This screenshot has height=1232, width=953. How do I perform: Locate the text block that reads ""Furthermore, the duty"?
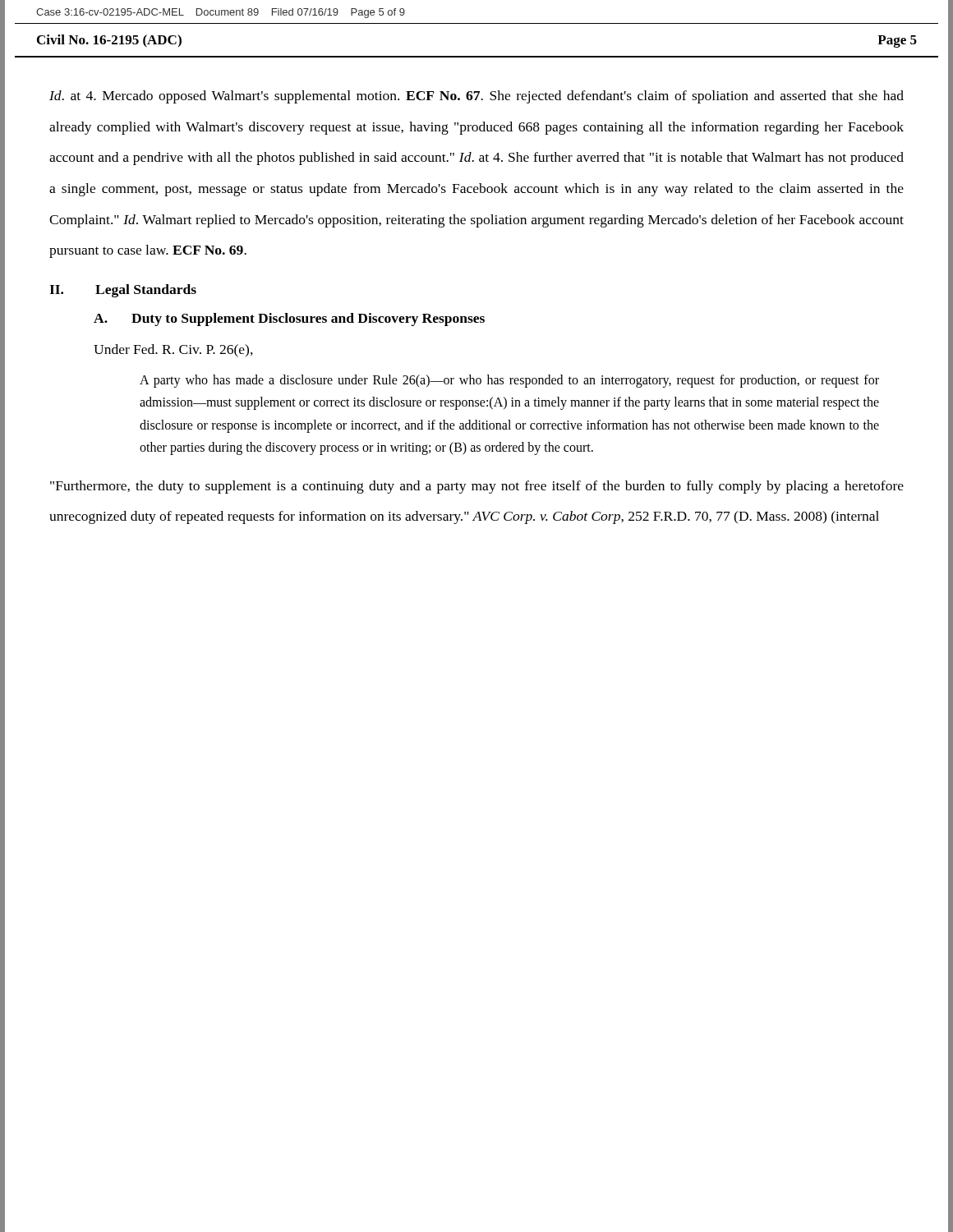click(476, 501)
